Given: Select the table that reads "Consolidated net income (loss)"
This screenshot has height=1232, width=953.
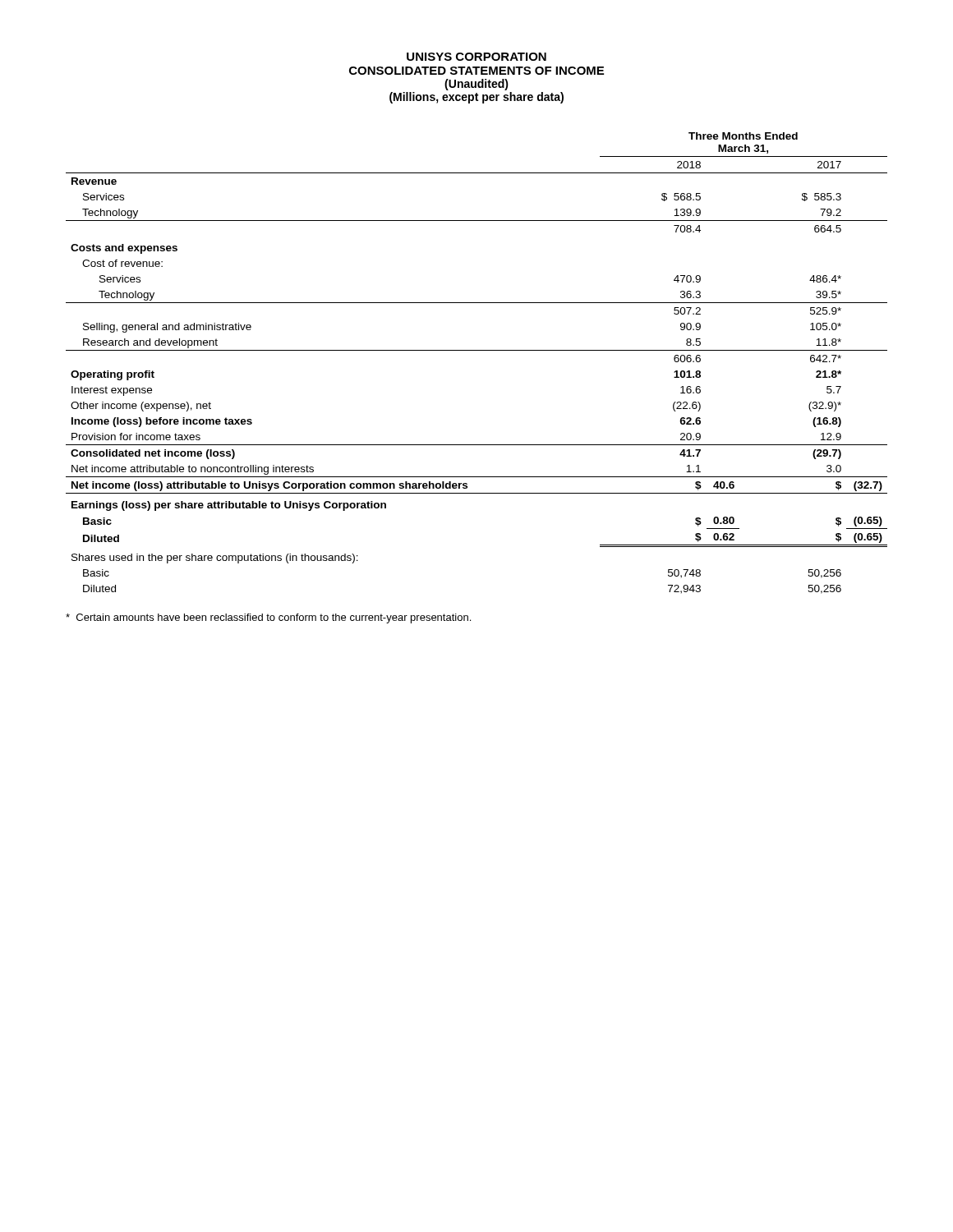Looking at the screenshot, I should point(476,362).
